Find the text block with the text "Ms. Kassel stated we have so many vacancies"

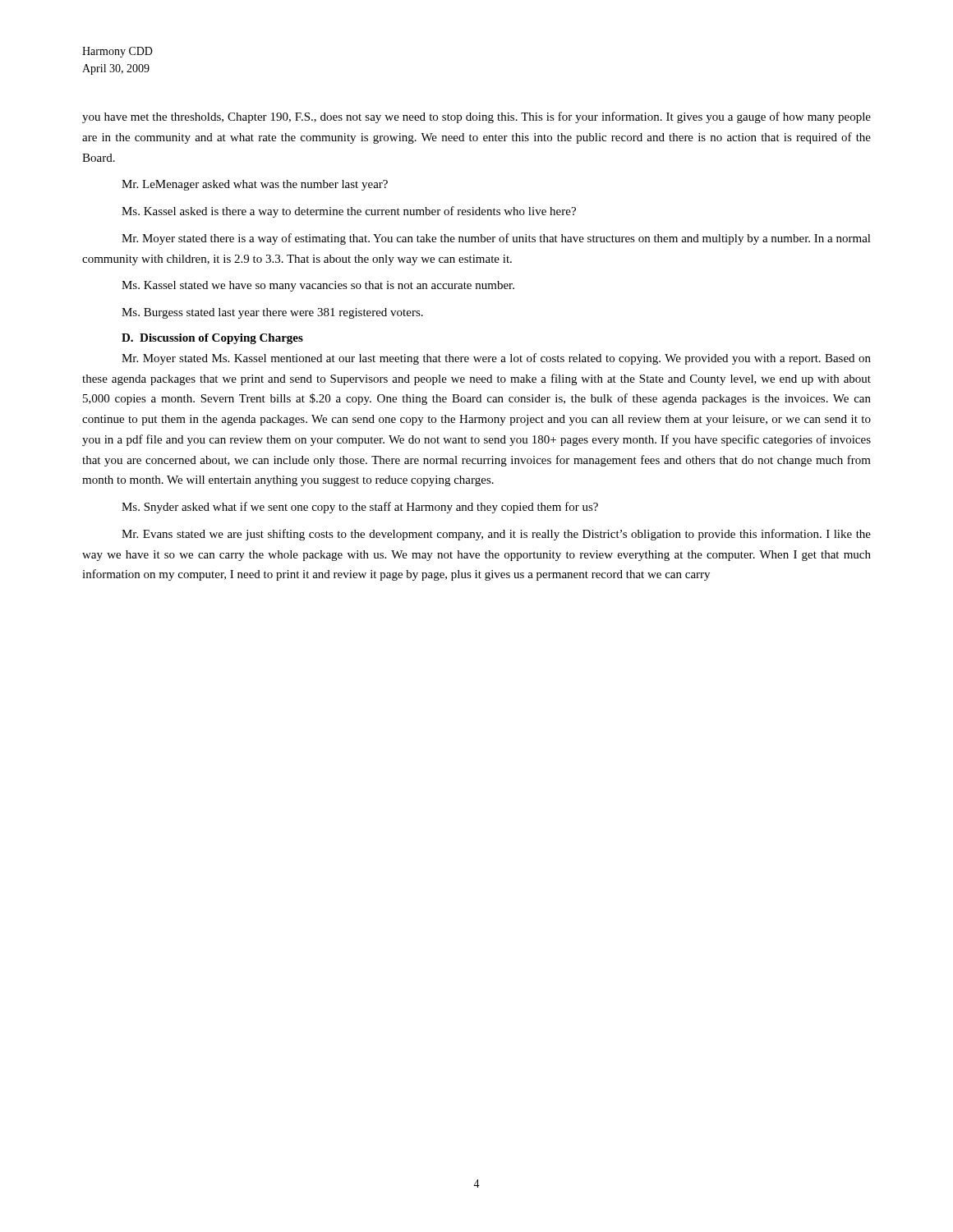point(318,285)
